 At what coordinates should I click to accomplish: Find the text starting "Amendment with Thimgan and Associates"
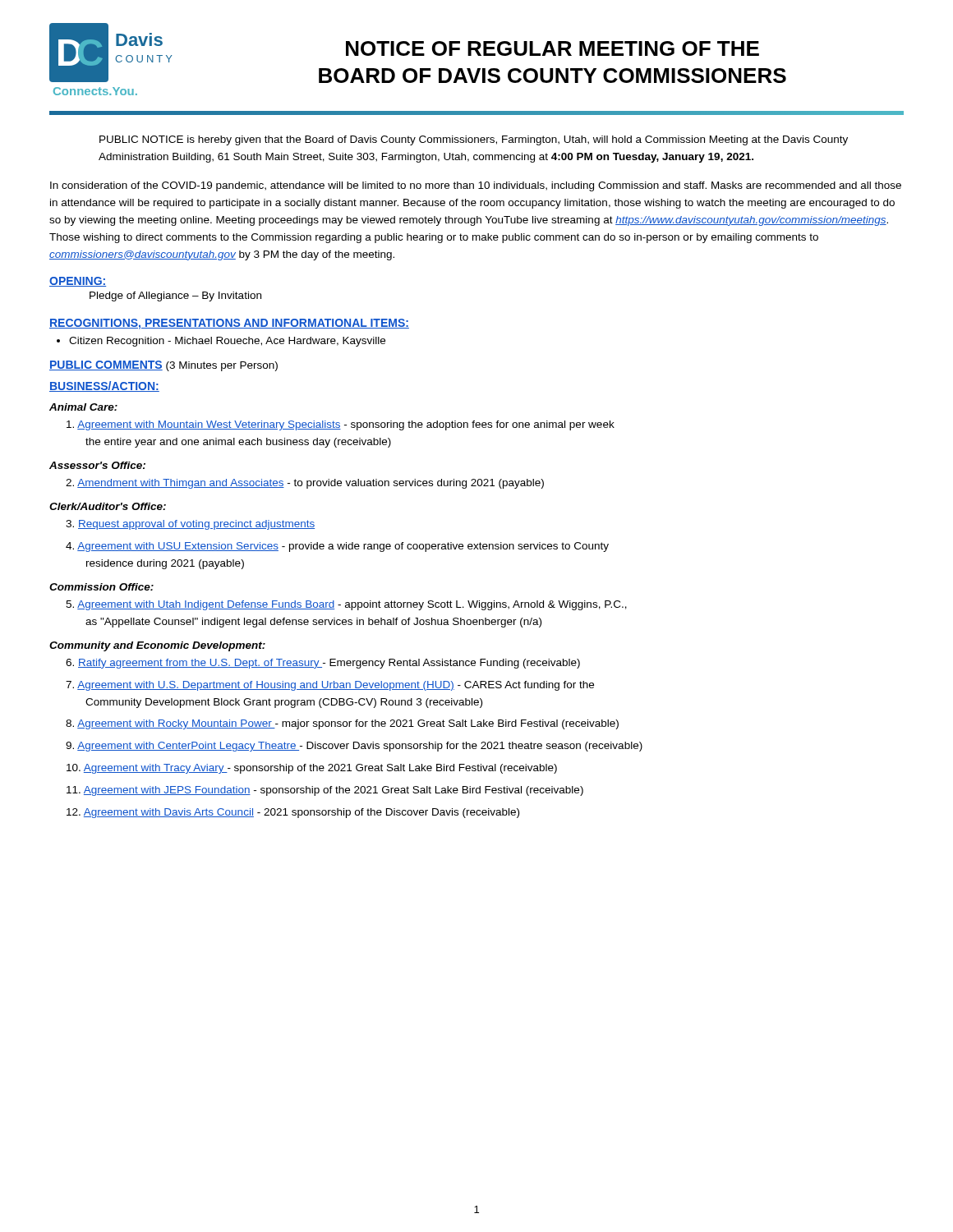(x=311, y=483)
